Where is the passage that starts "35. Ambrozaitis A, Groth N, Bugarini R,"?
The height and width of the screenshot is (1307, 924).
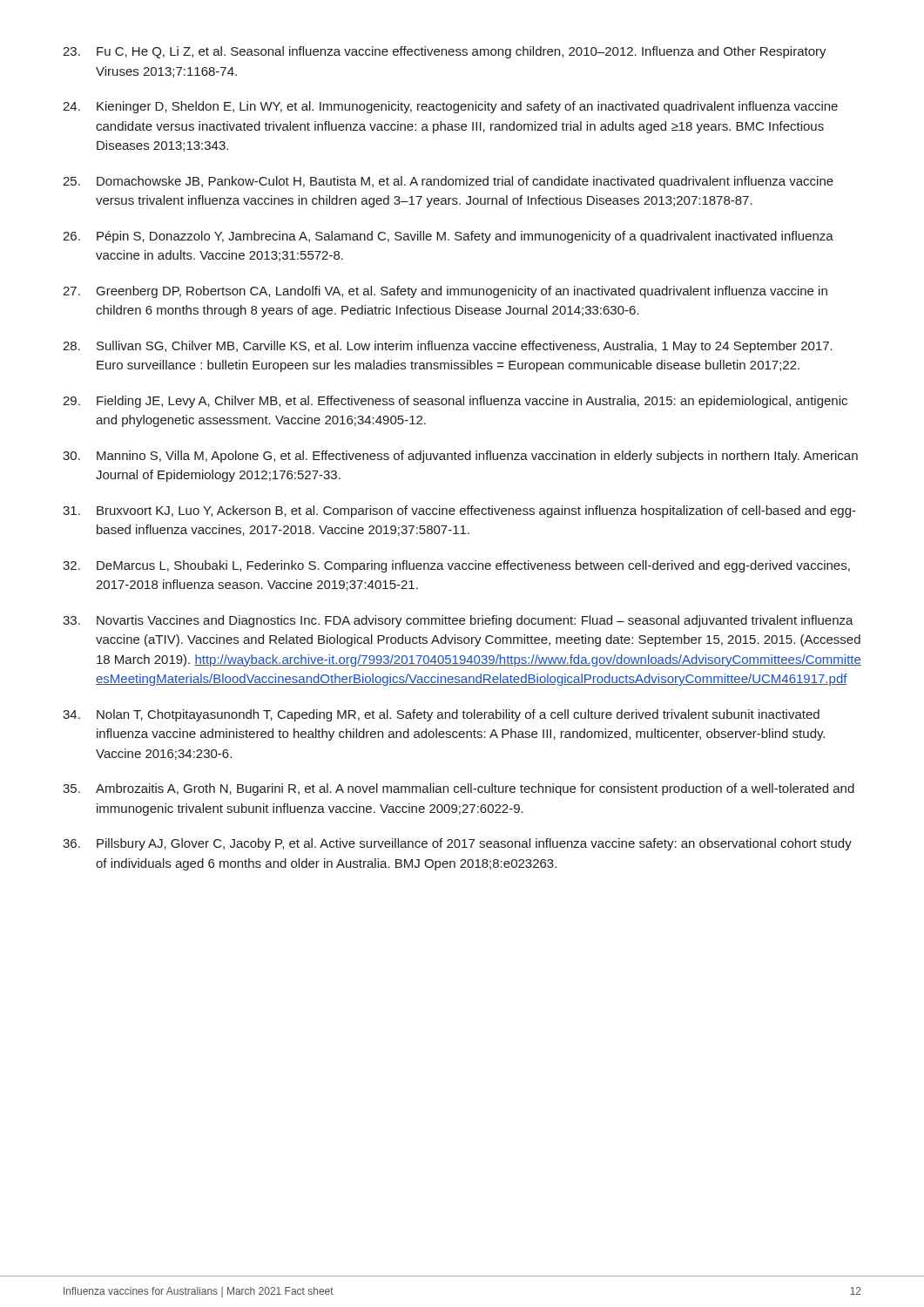(462, 799)
